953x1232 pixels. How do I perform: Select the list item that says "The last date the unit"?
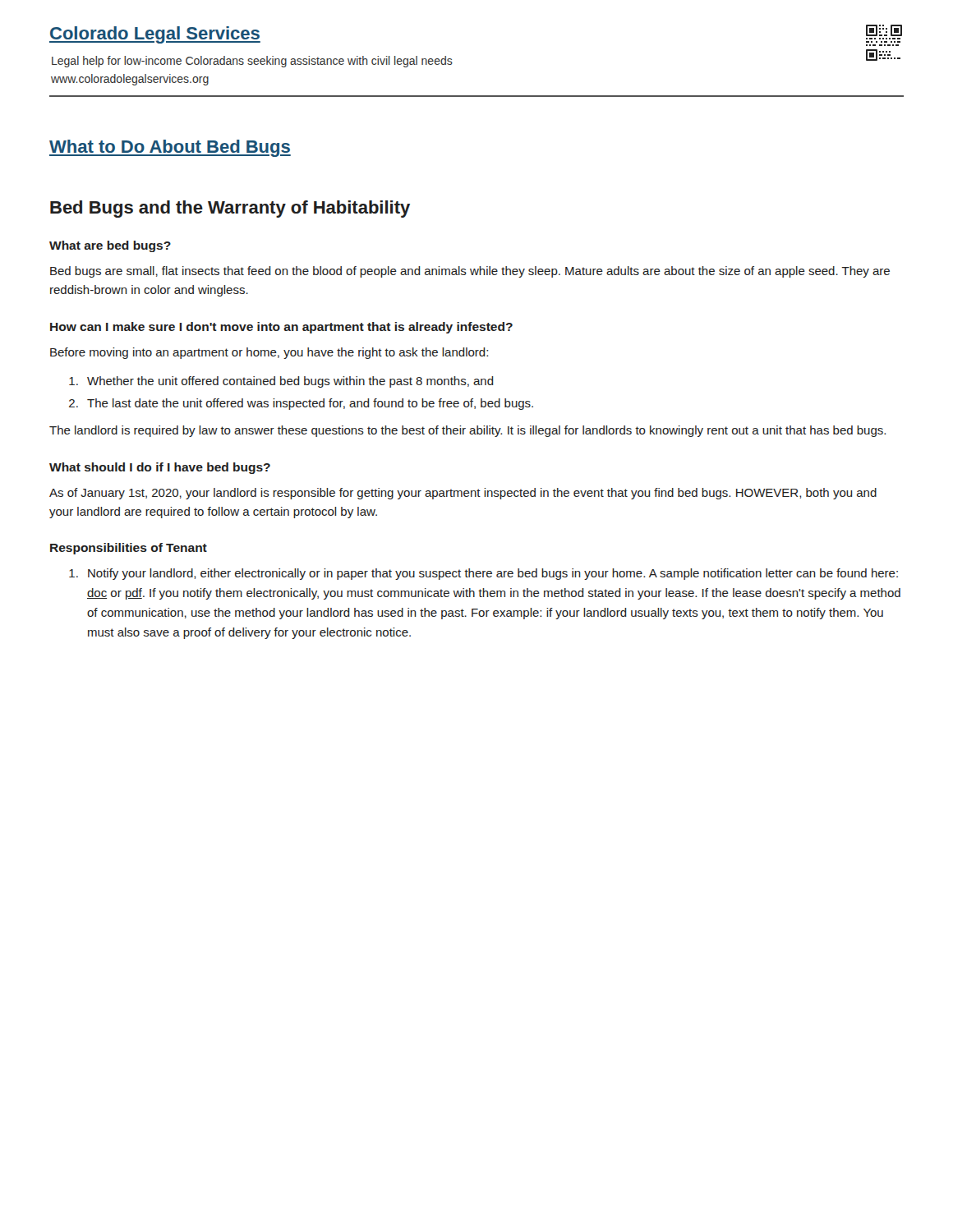pos(311,403)
